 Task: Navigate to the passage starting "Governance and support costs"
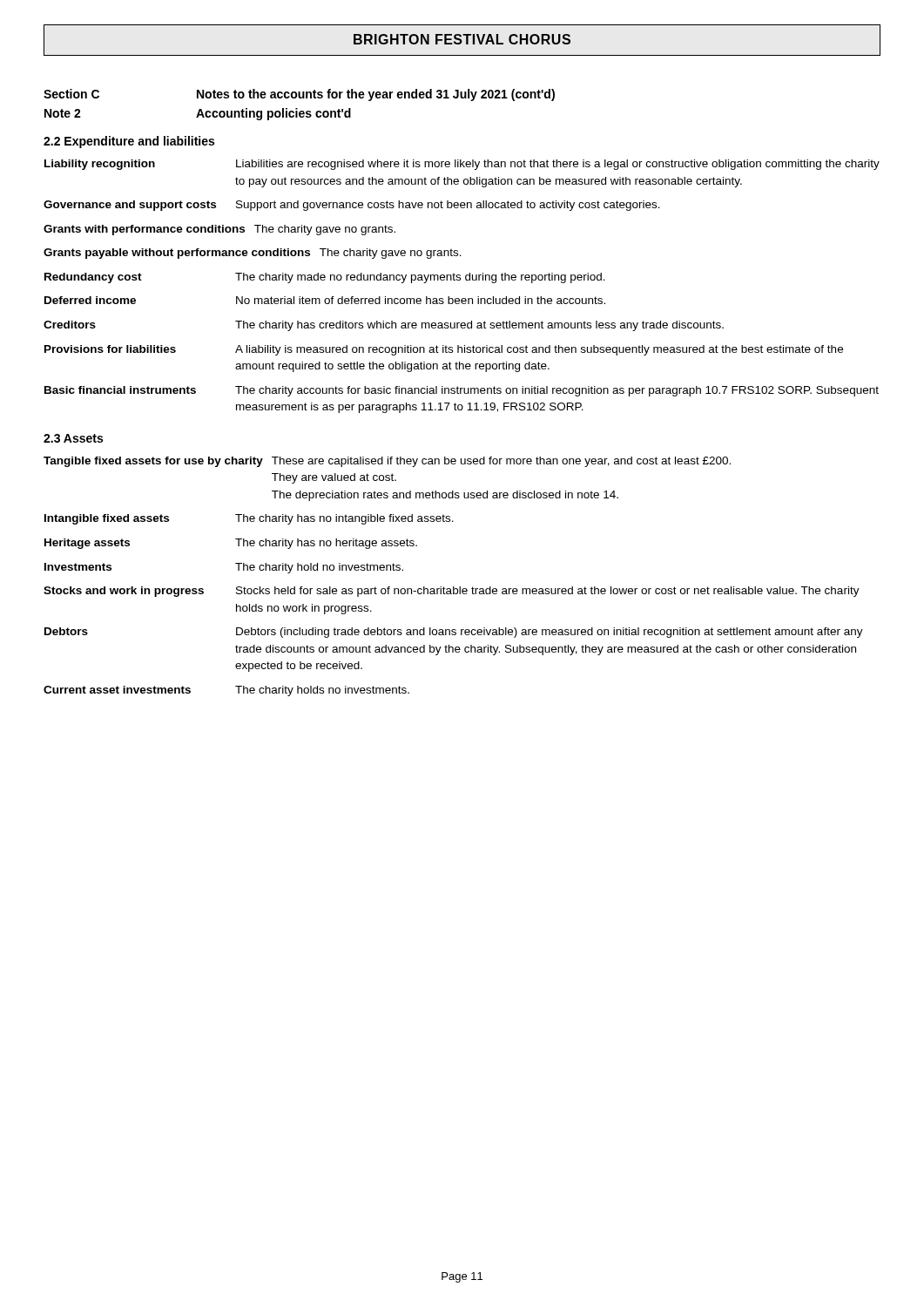462,205
